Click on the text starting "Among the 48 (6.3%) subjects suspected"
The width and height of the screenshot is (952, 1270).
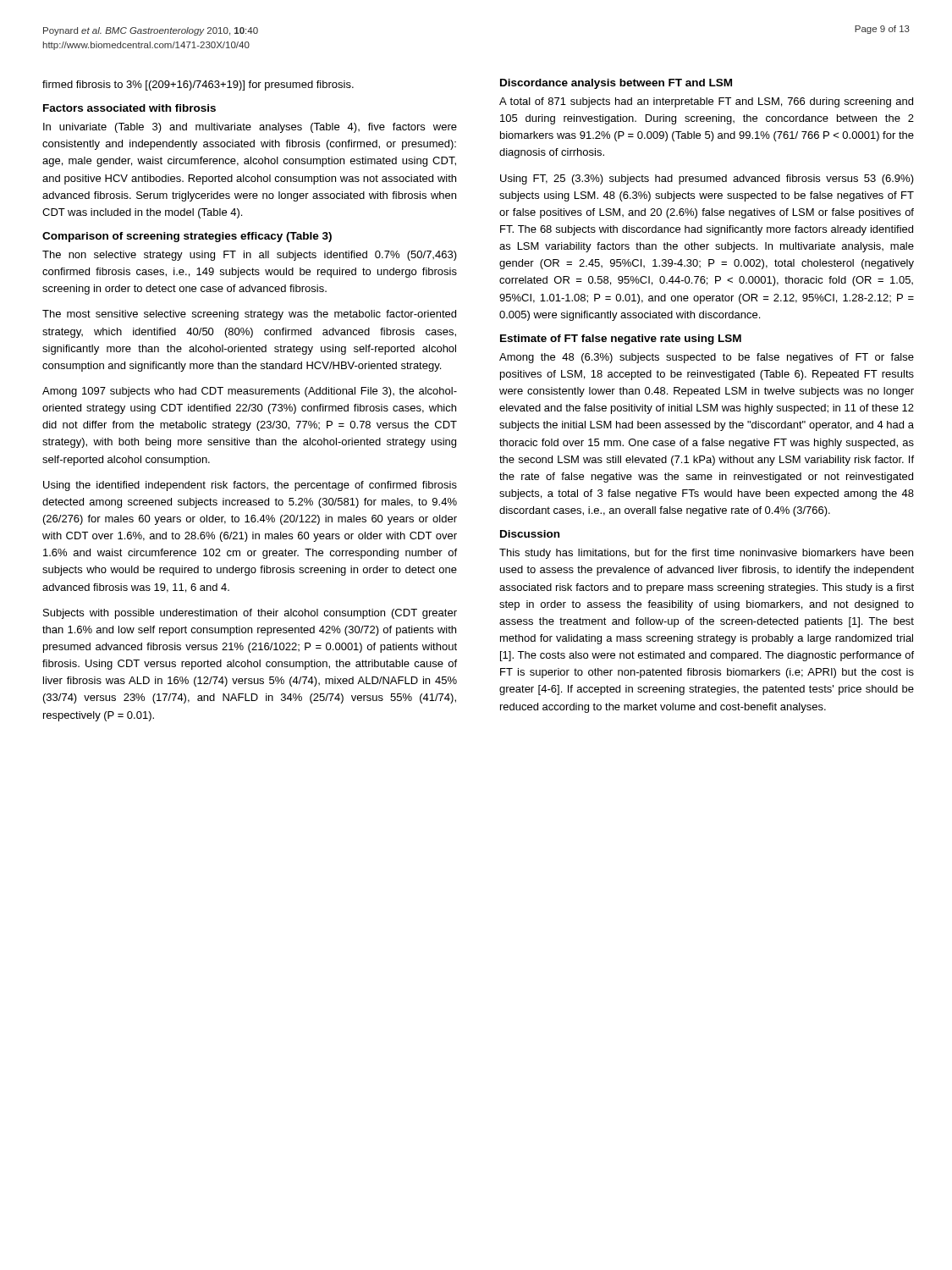tap(707, 433)
